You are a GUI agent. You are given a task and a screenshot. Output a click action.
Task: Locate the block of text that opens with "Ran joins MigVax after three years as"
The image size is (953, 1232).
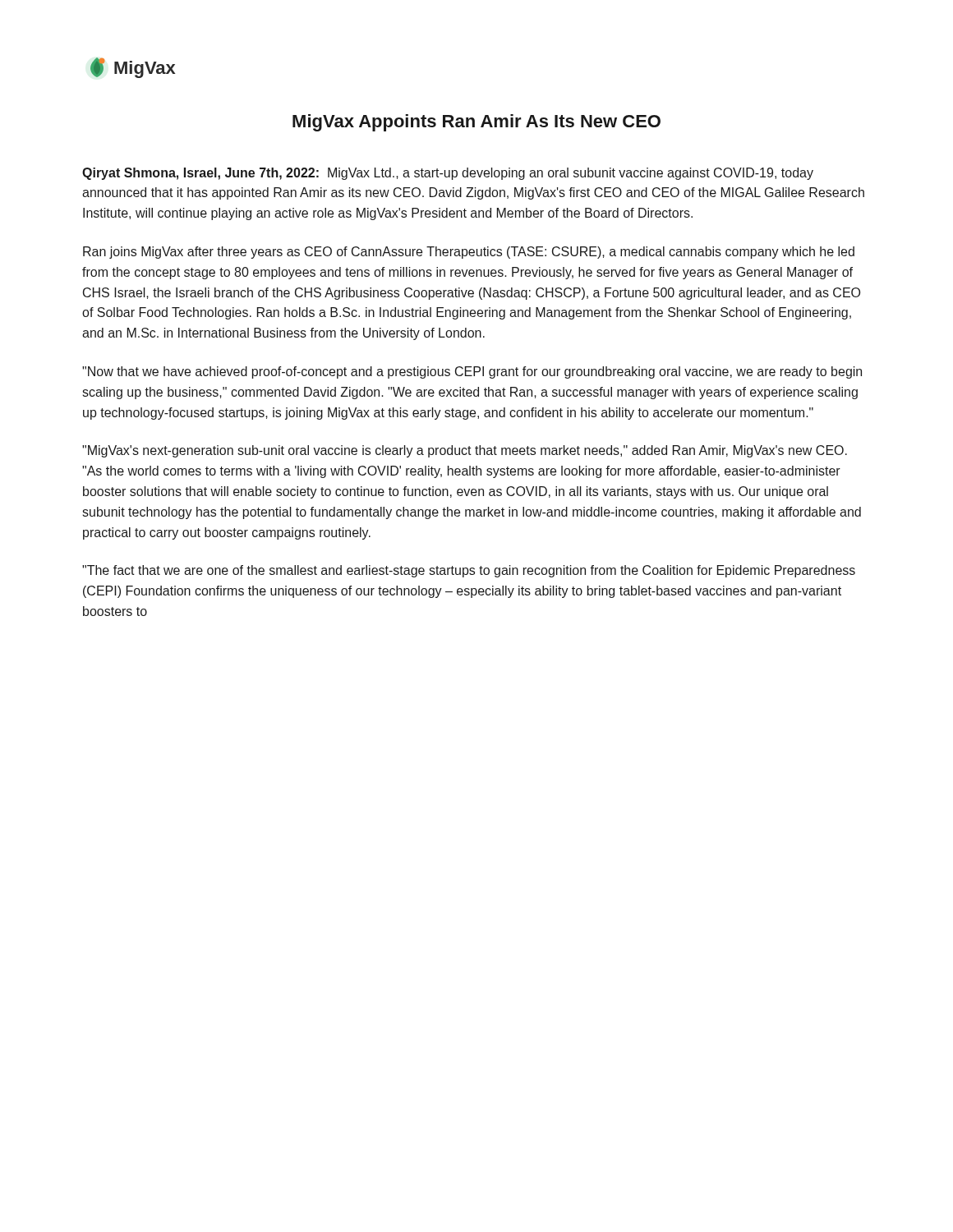pyautogui.click(x=472, y=292)
